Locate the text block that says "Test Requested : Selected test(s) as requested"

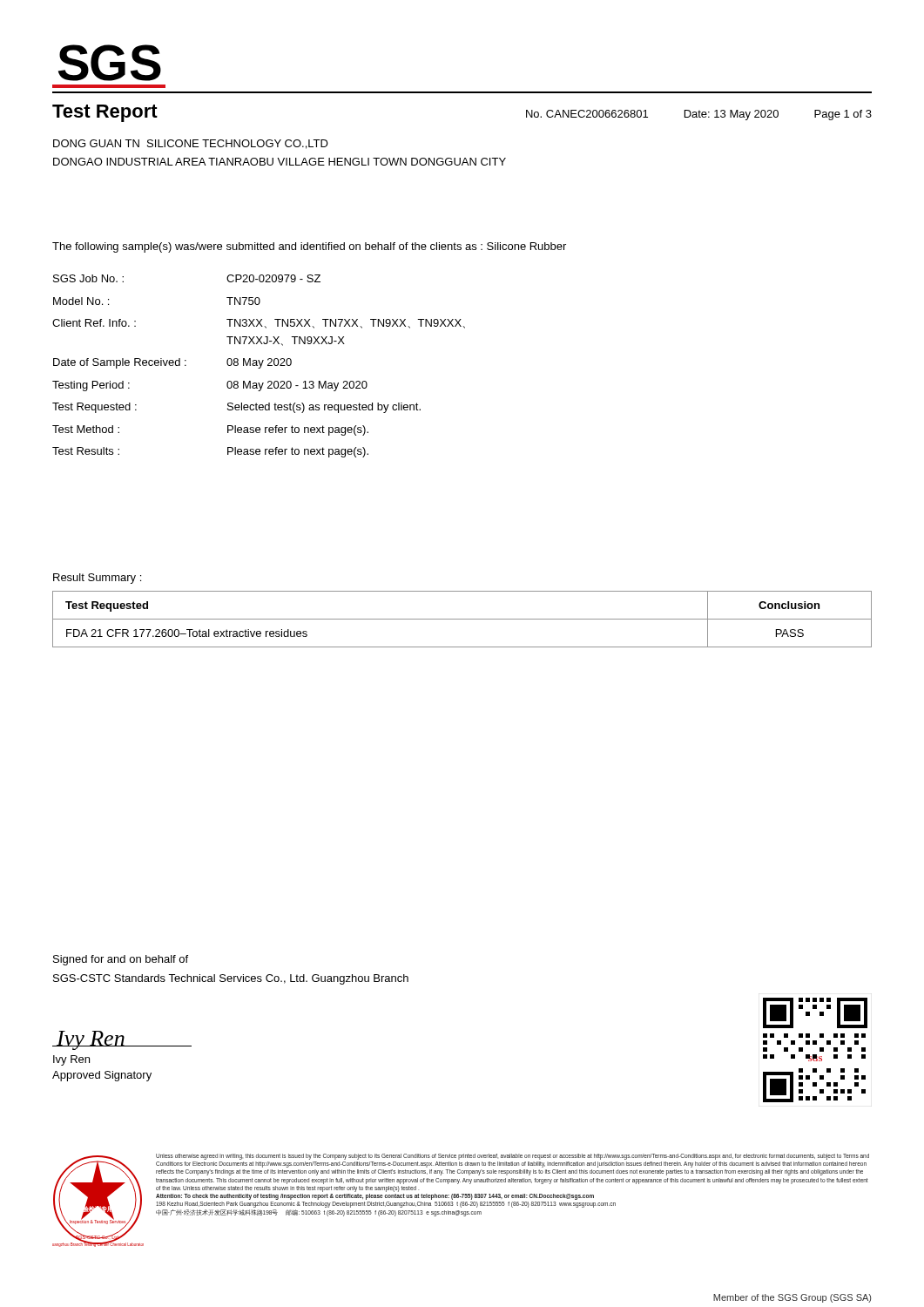click(236, 408)
